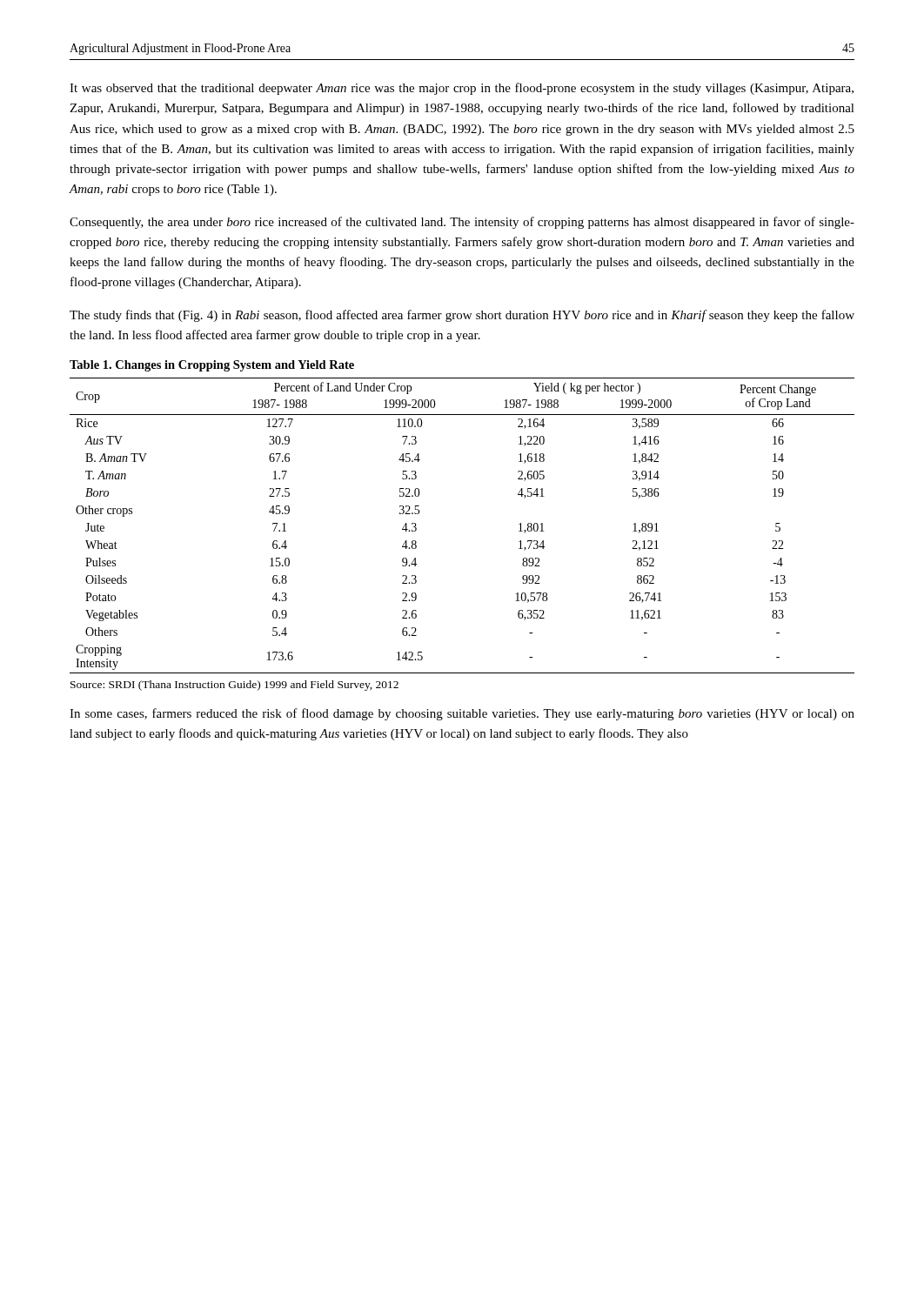The height and width of the screenshot is (1305, 924).
Task: Find the text block that reads "The study finds that"
Action: click(x=462, y=325)
